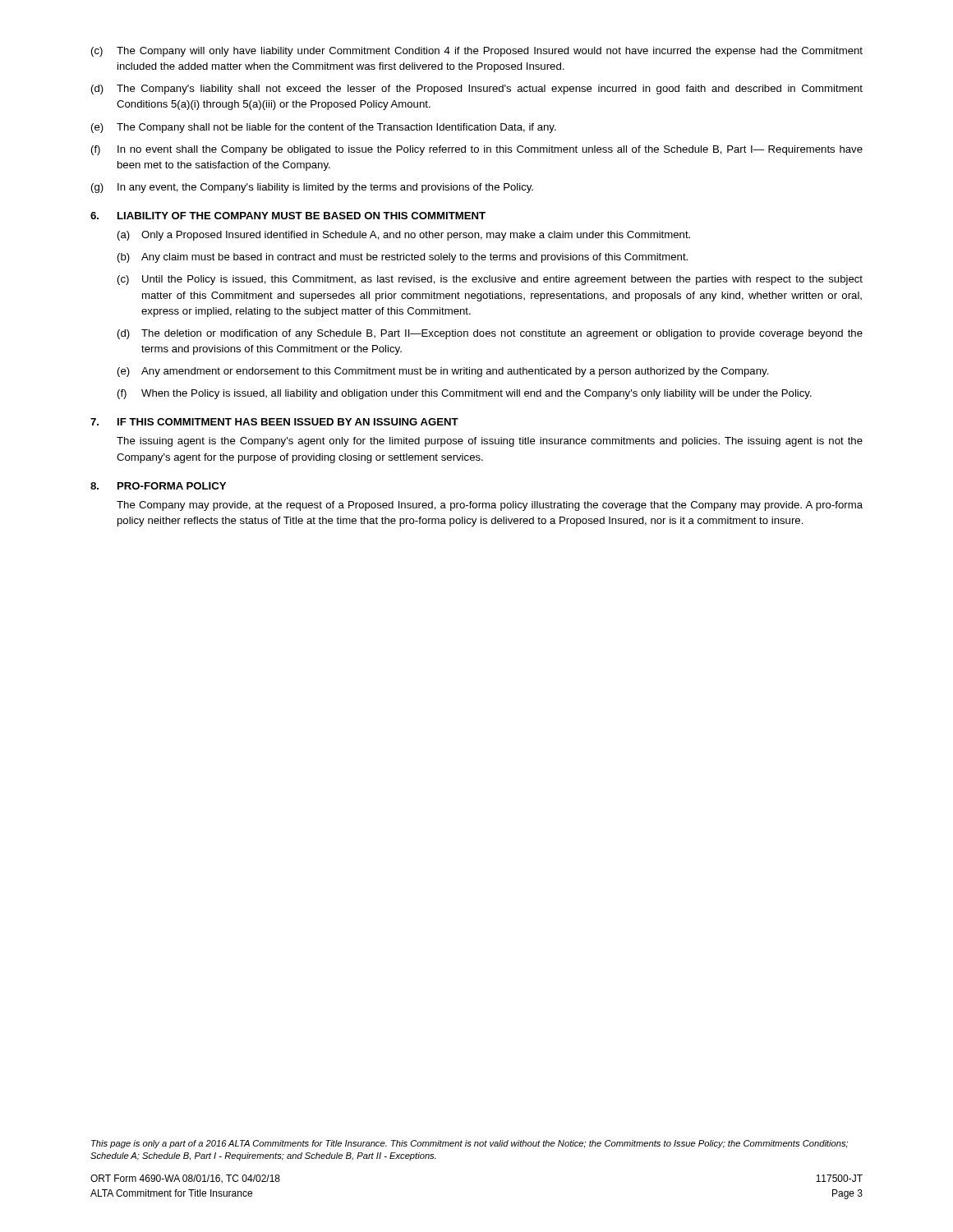Find the list item that reads "(c) Until the Policy"
Viewport: 953px width, 1232px height.
[490, 295]
